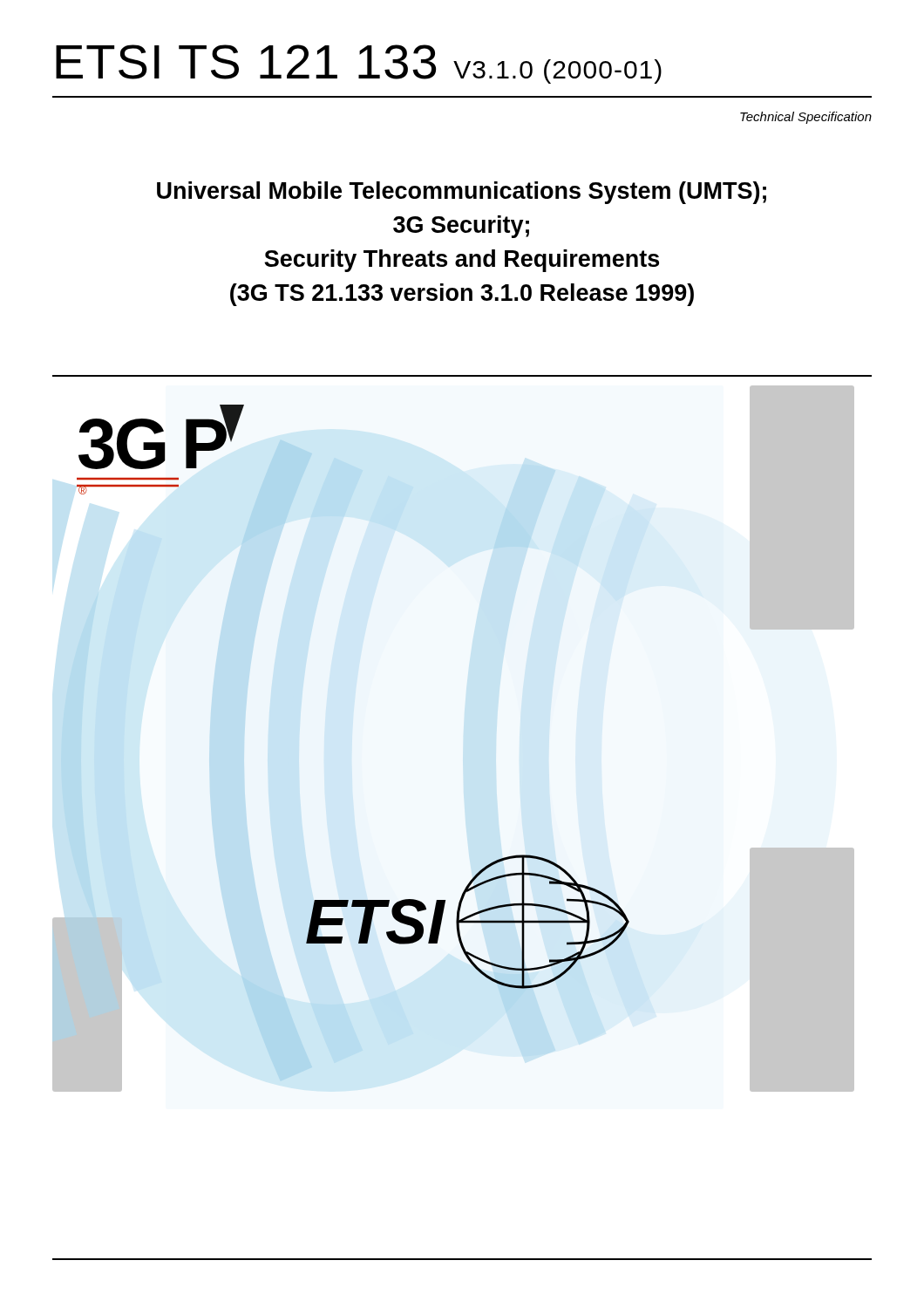The height and width of the screenshot is (1308, 924).
Task: Find the logo
Action: tap(462, 752)
